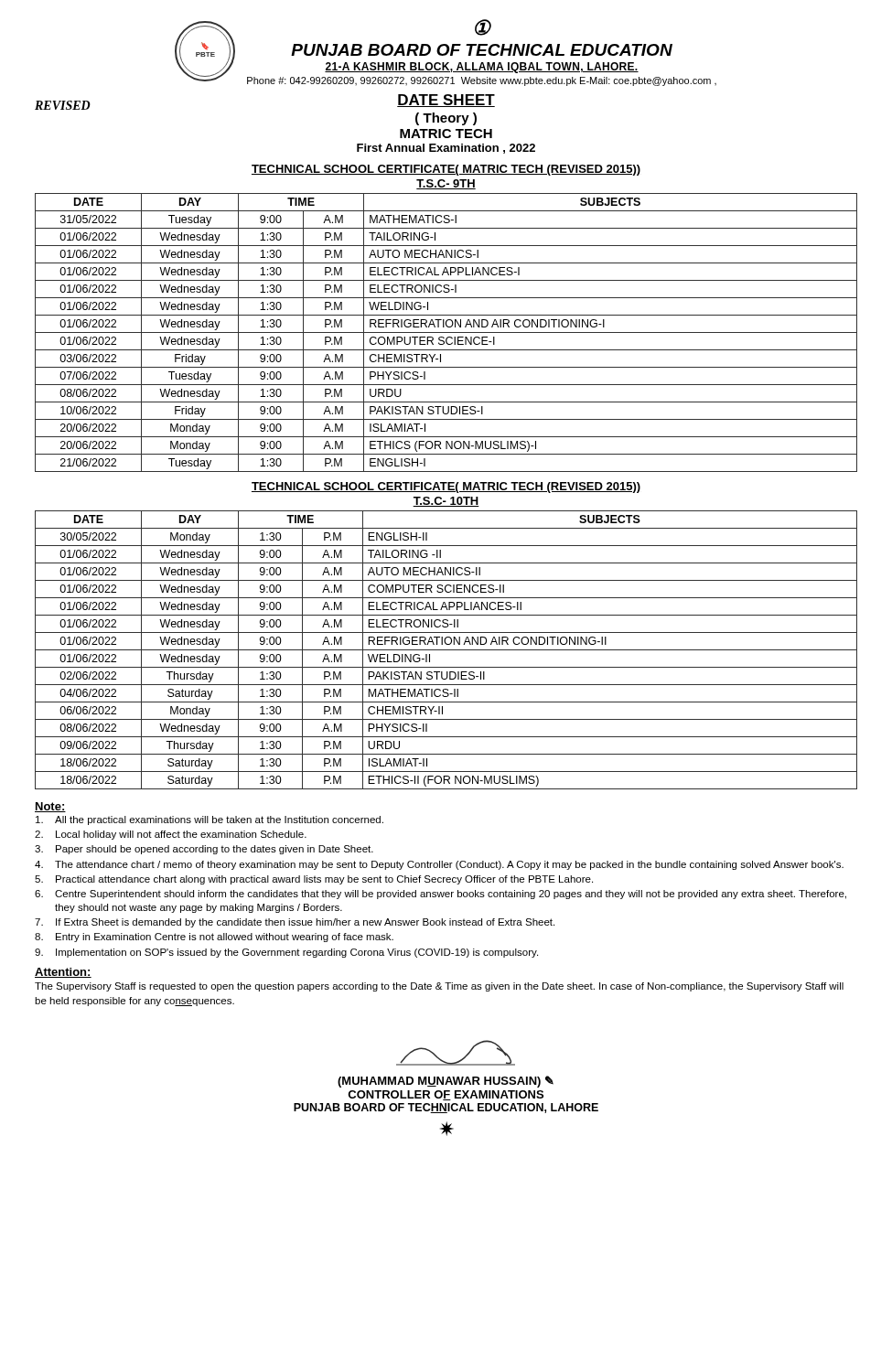Viewport: 892px width, 1372px height.
Task: Select the element starting "All the practical examinations"
Action: pyautogui.click(x=209, y=820)
